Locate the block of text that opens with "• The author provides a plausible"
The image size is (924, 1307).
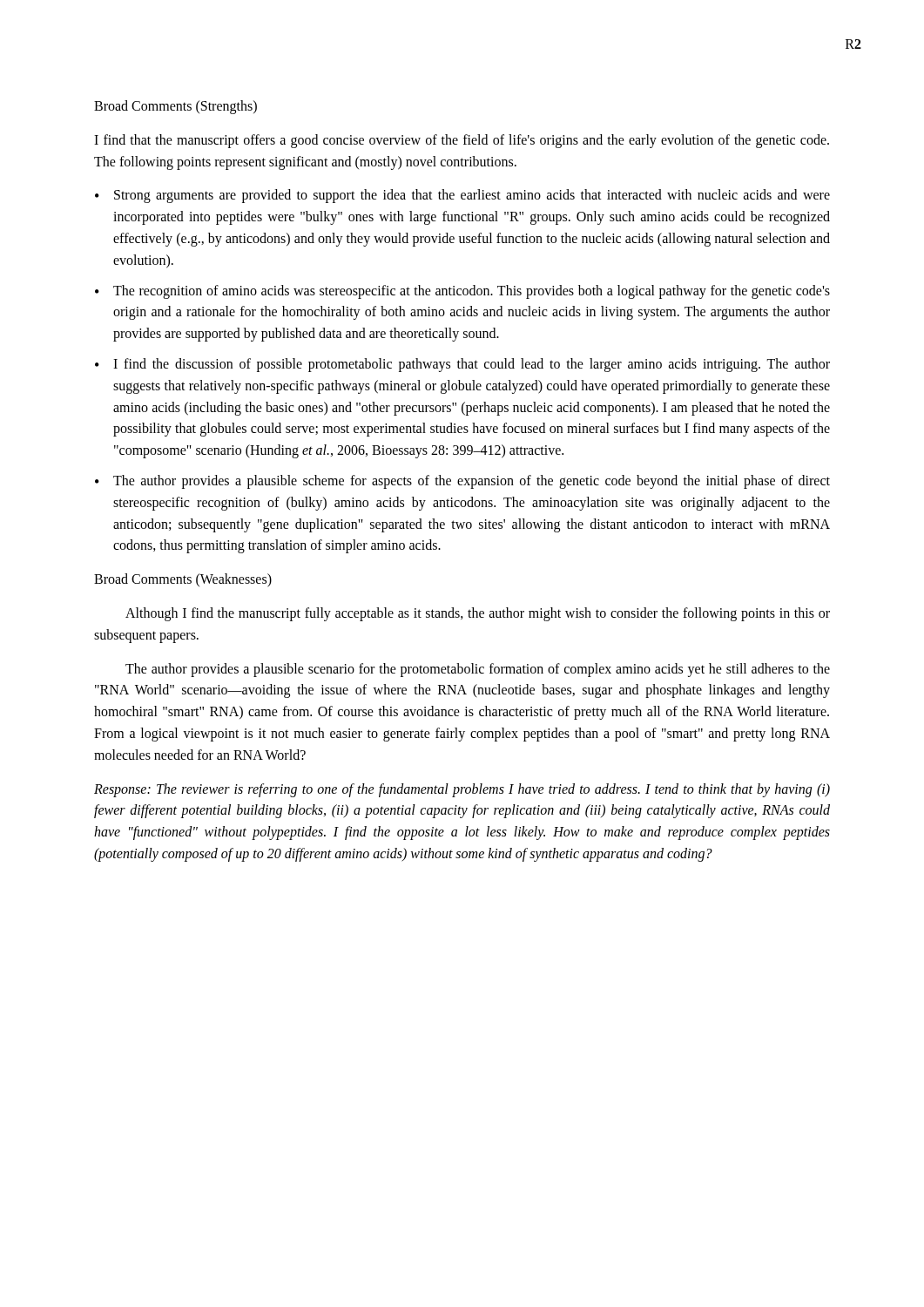(x=462, y=514)
